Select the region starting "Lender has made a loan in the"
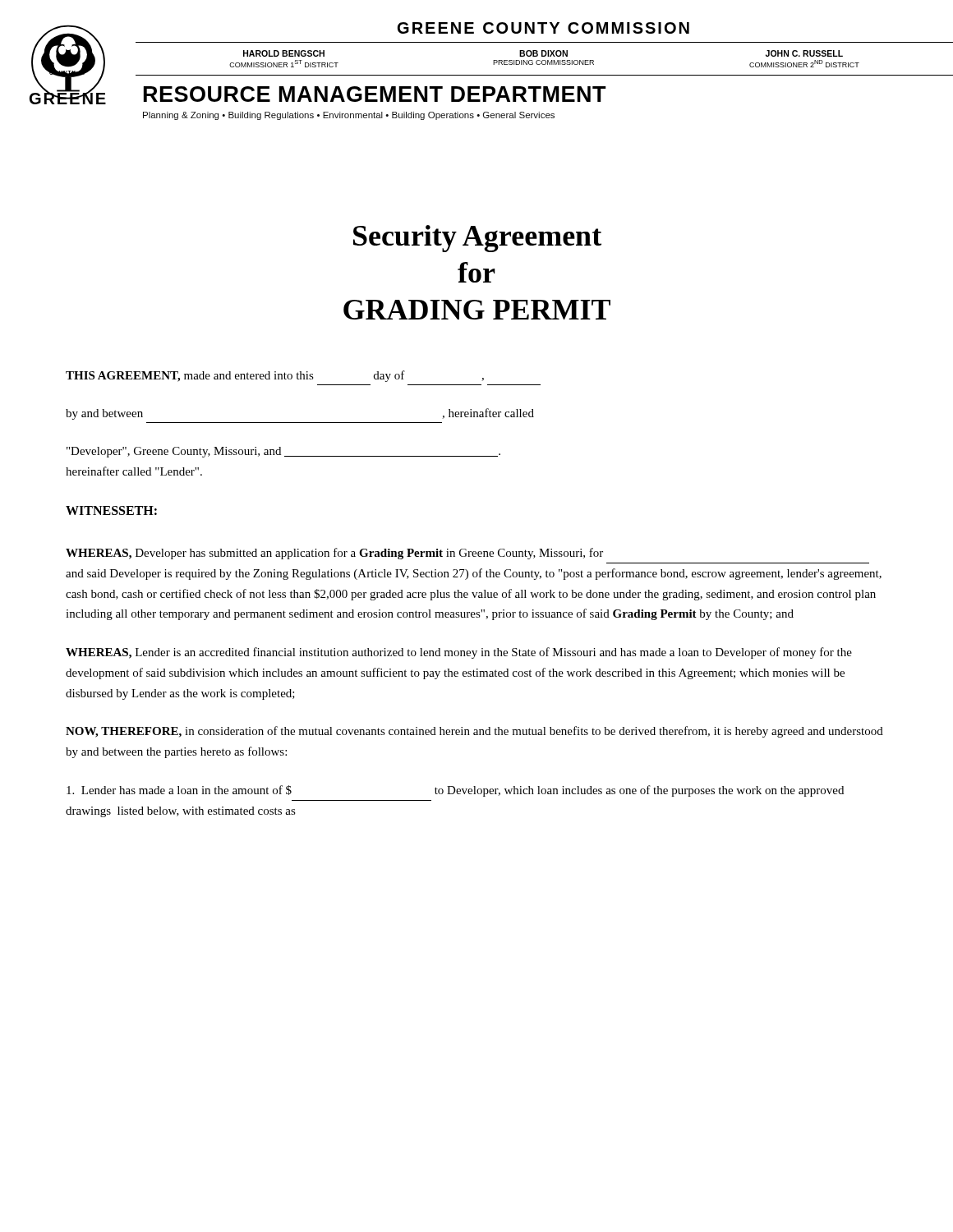 click(x=455, y=800)
